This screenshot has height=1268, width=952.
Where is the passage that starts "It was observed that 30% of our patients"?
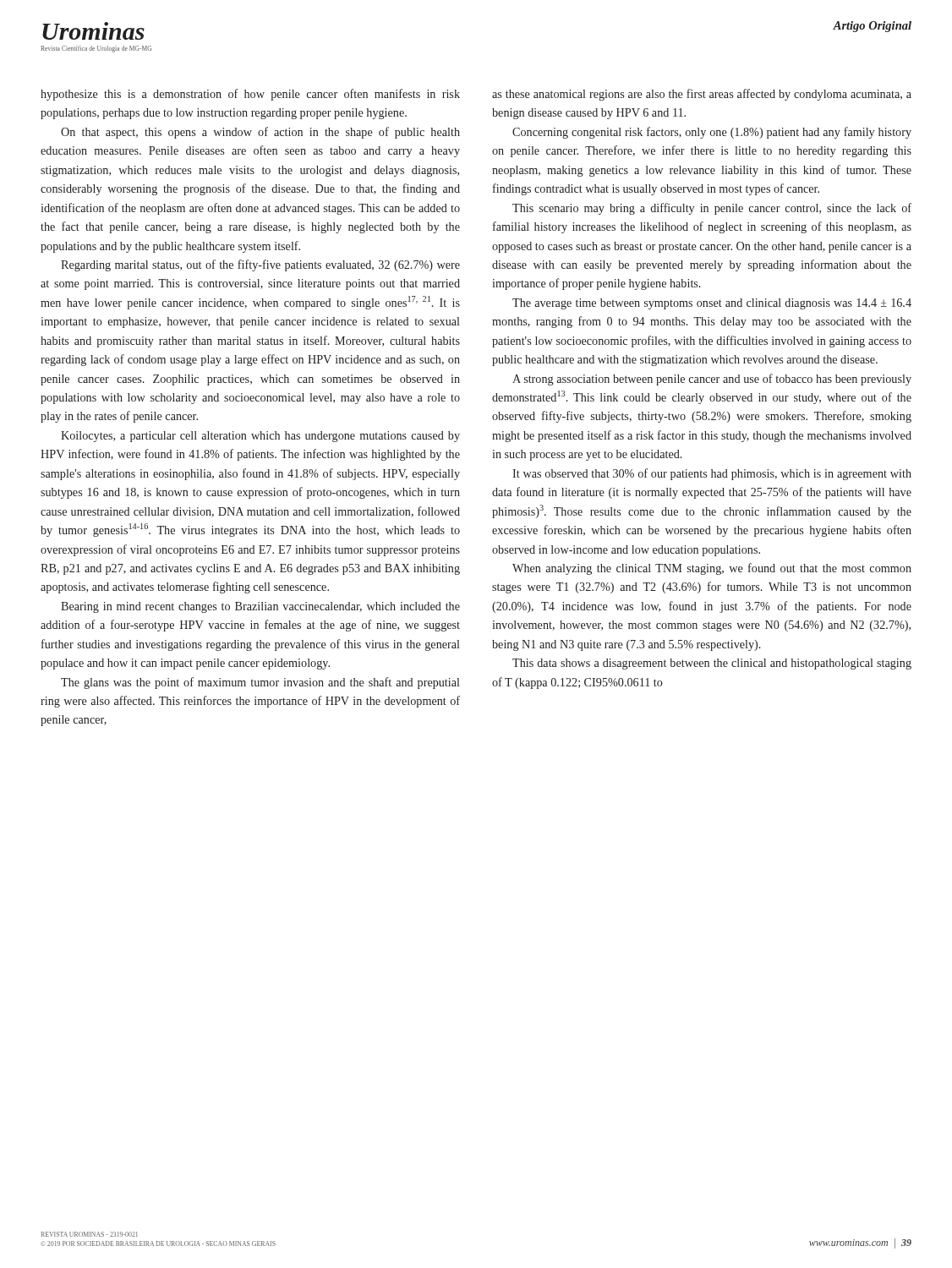[x=702, y=511]
